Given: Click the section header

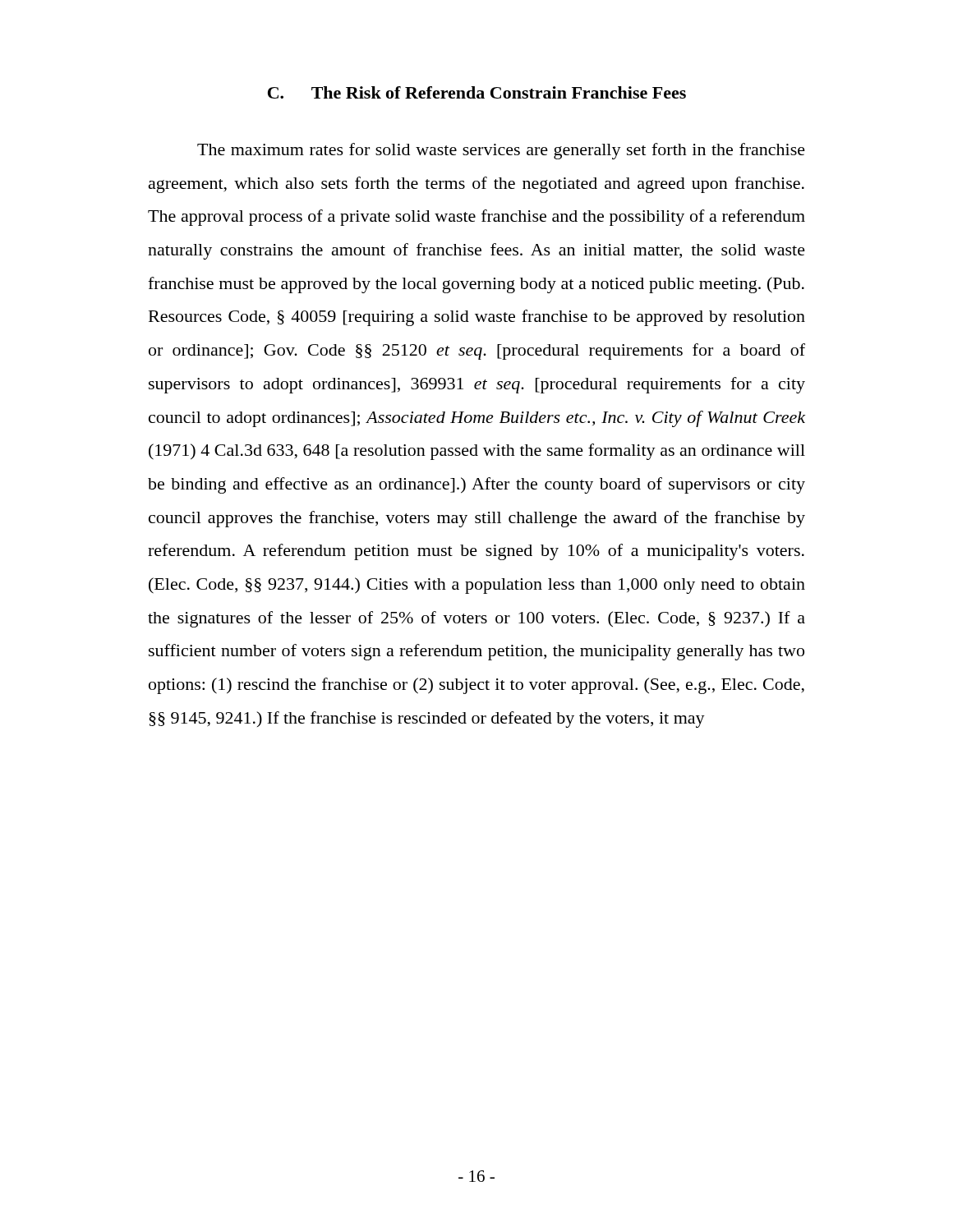Looking at the screenshot, I should [476, 92].
